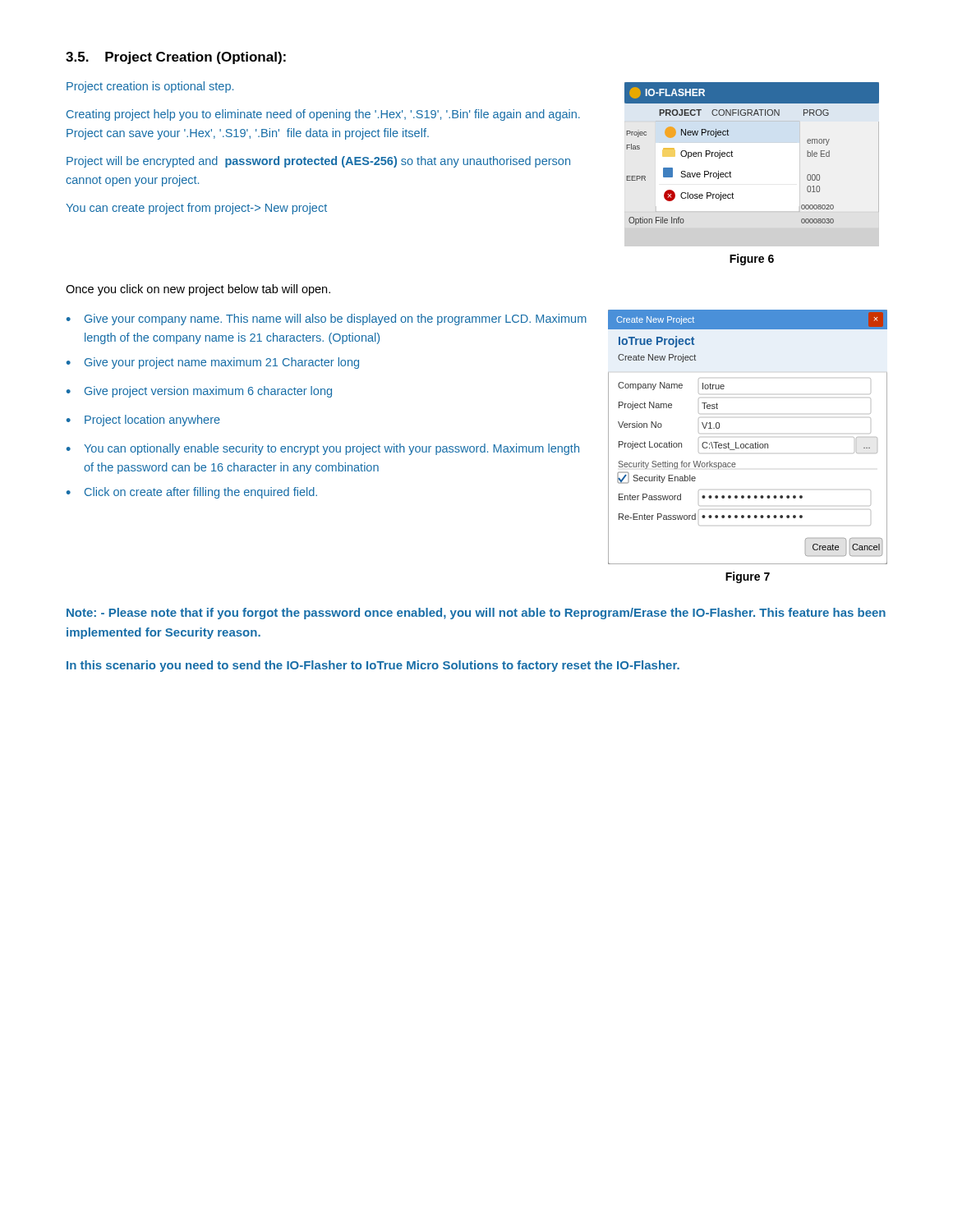Find the block on this page that starts "Once you click on new project below"
The height and width of the screenshot is (1232, 953).
point(199,289)
